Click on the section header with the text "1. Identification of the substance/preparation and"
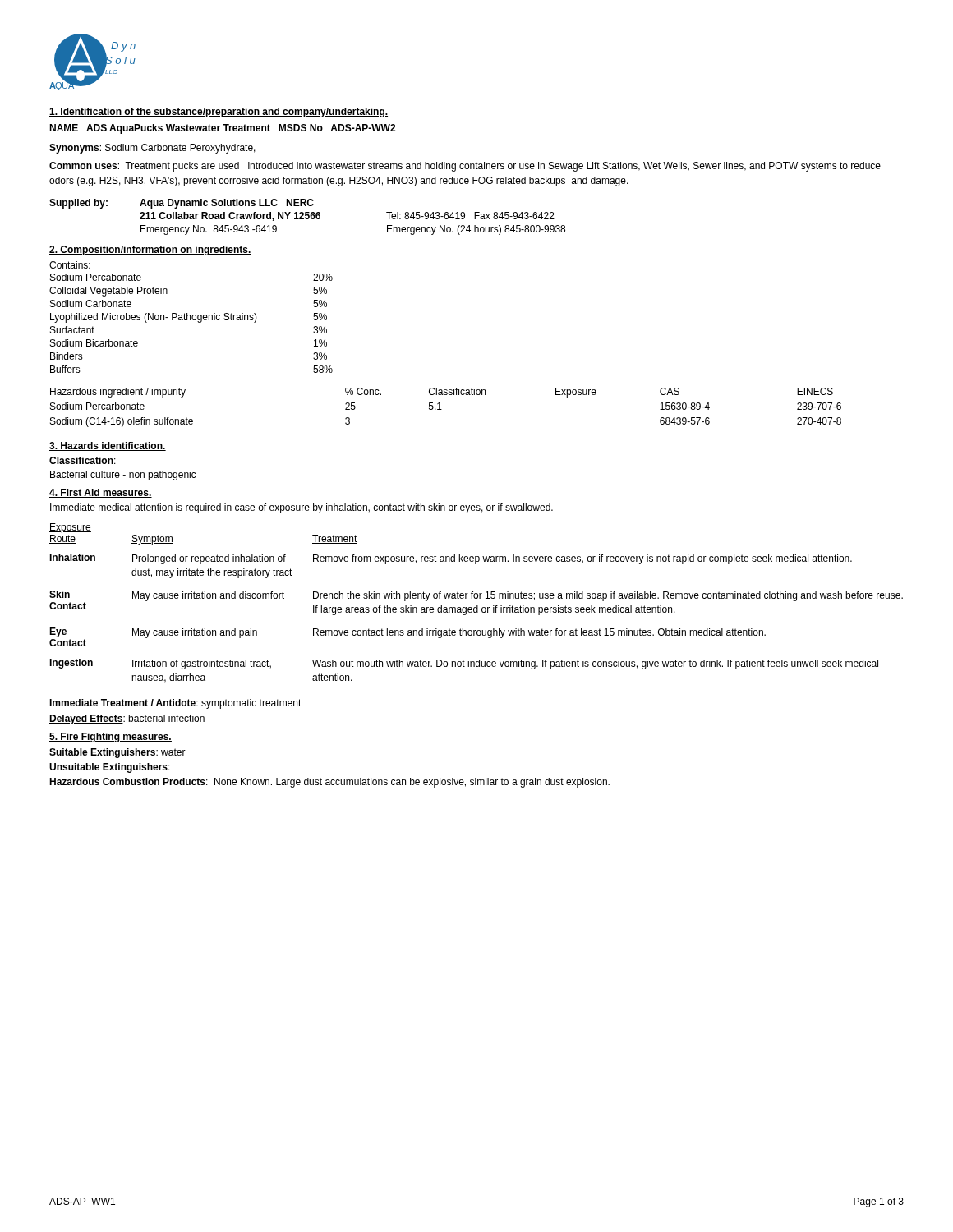953x1232 pixels. pos(219,112)
